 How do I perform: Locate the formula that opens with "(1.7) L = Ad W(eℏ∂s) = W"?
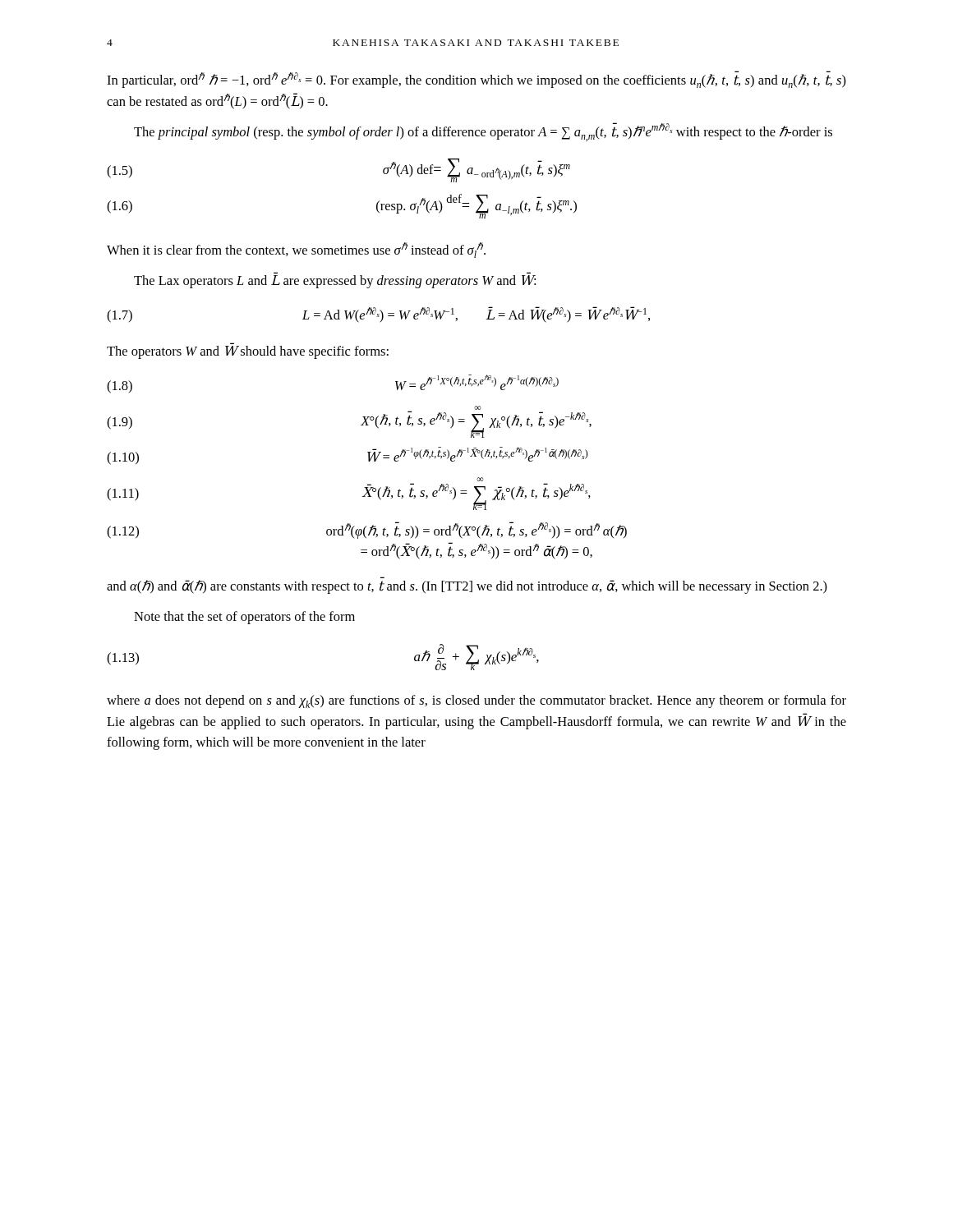[379, 315]
